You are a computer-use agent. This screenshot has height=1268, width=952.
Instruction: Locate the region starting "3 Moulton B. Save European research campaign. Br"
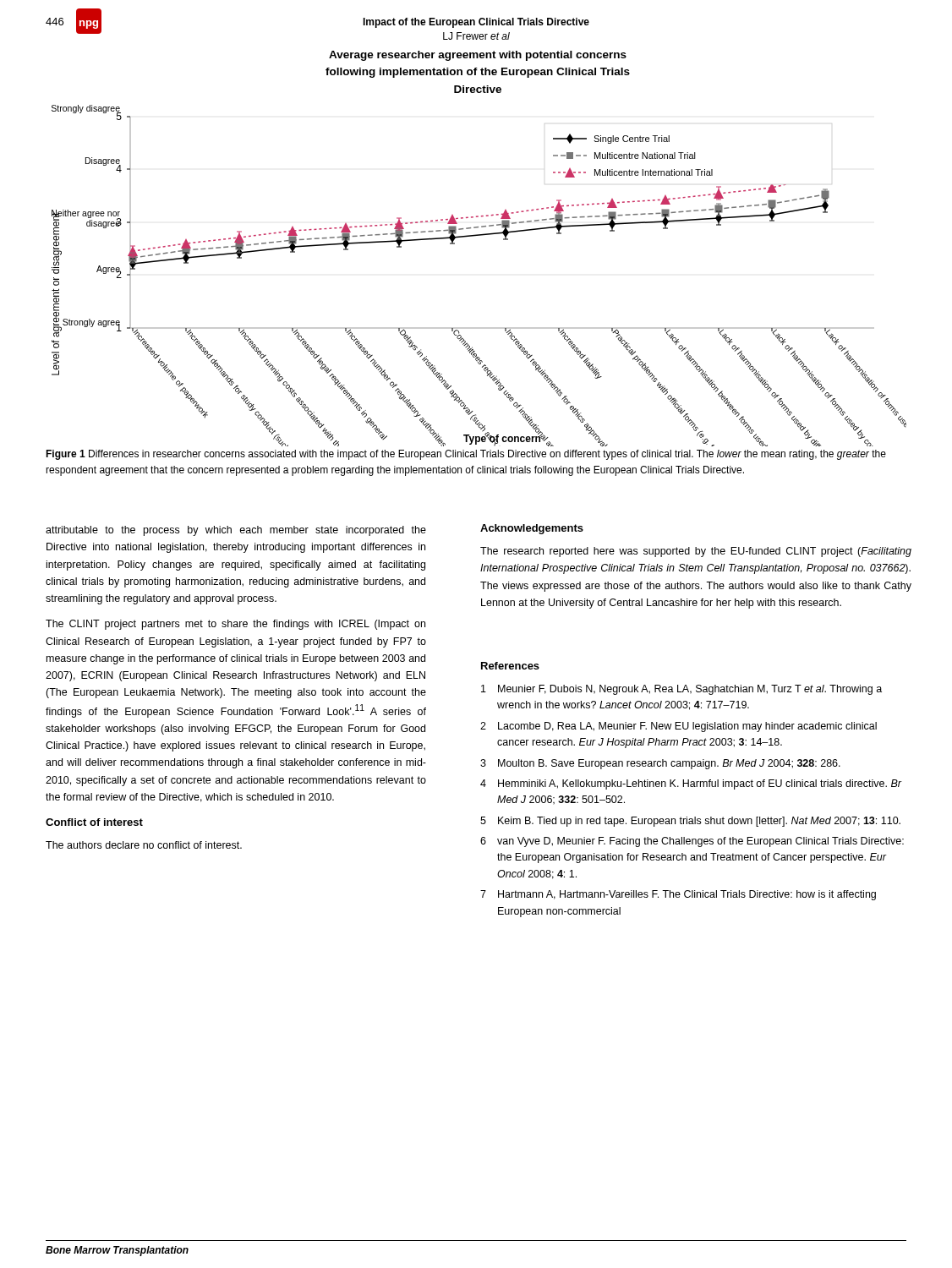pos(660,764)
